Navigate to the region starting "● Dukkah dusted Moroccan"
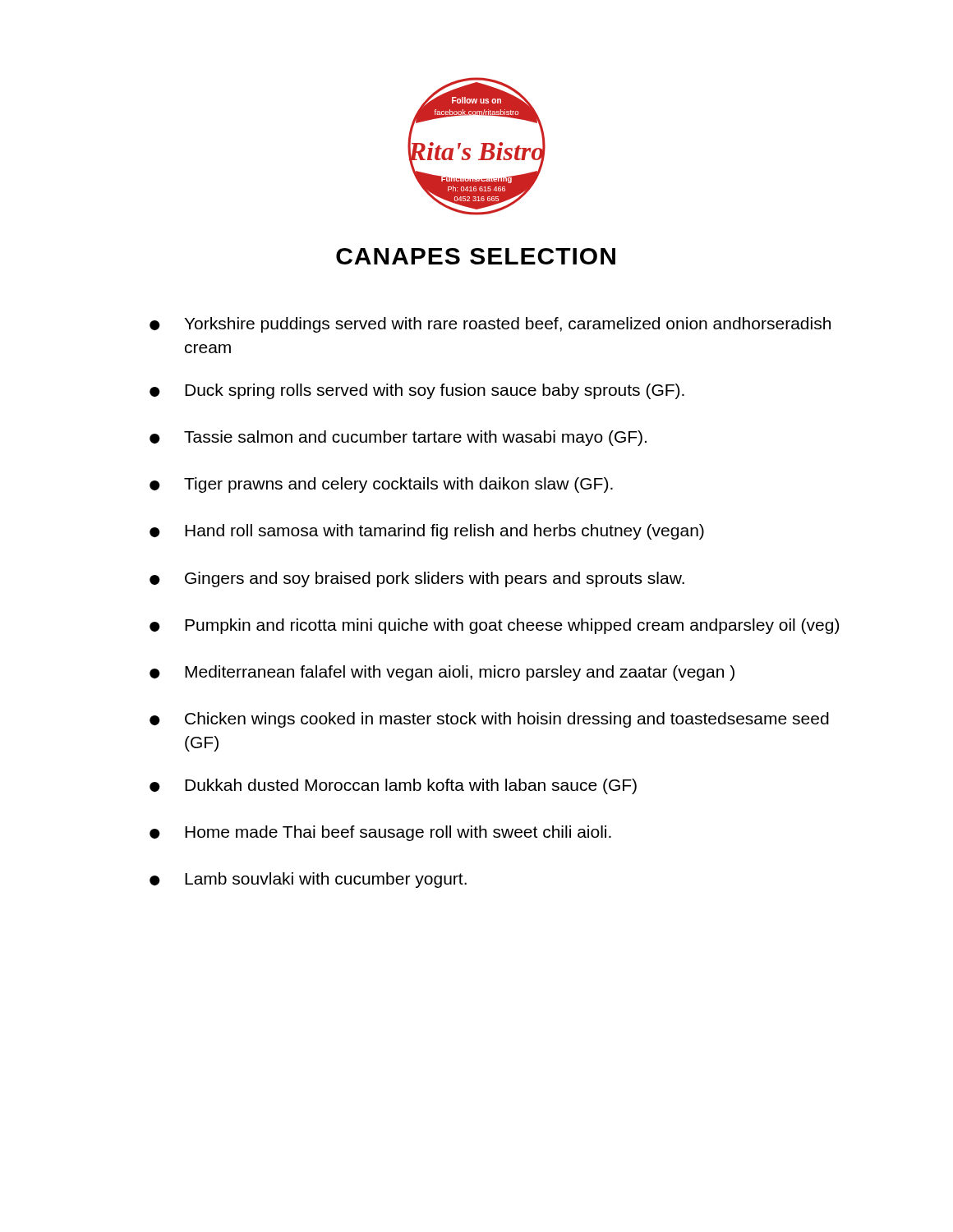The height and width of the screenshot is (1232, 953). [501, 787]
